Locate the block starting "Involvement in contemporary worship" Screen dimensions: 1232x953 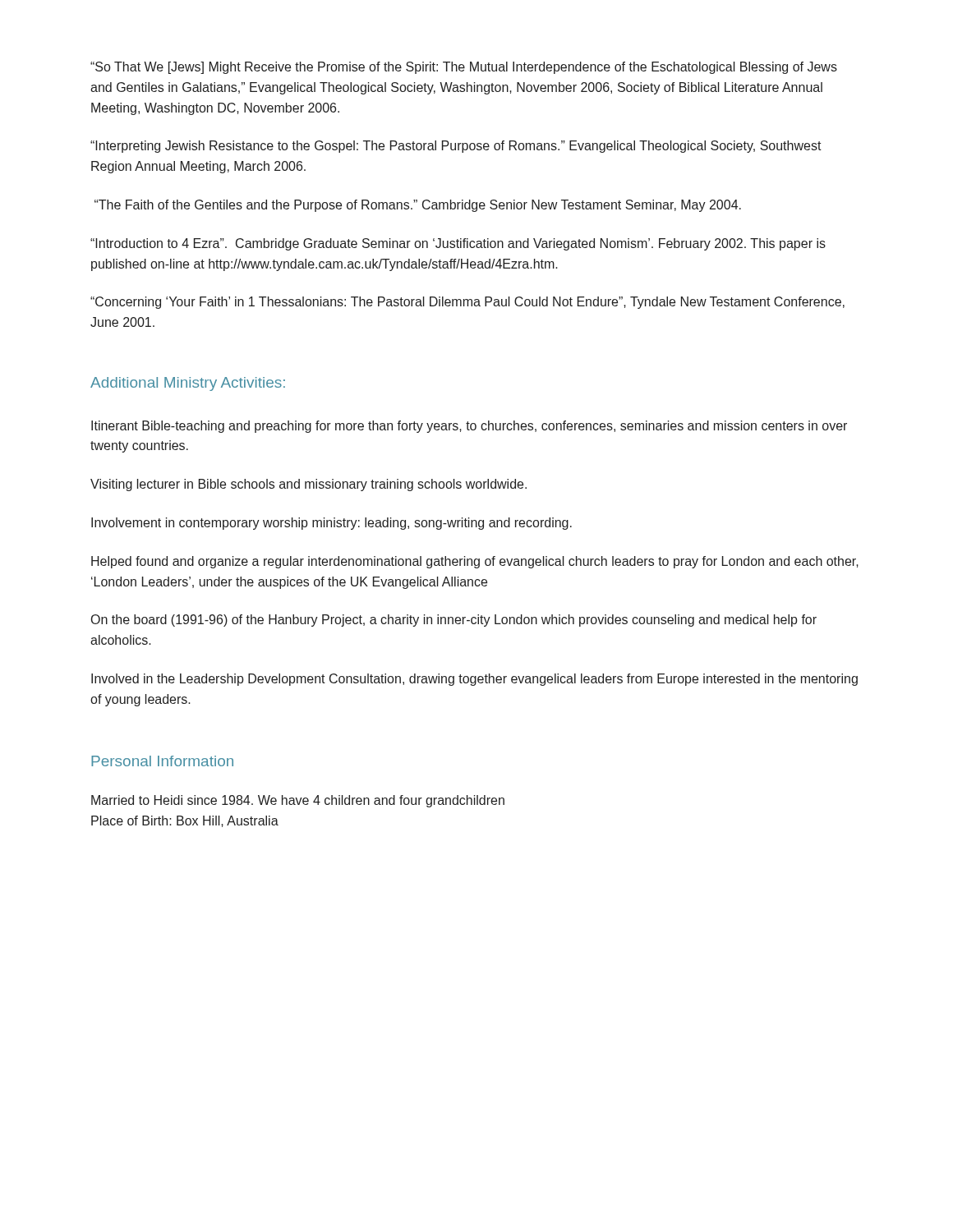pos(331,523)
